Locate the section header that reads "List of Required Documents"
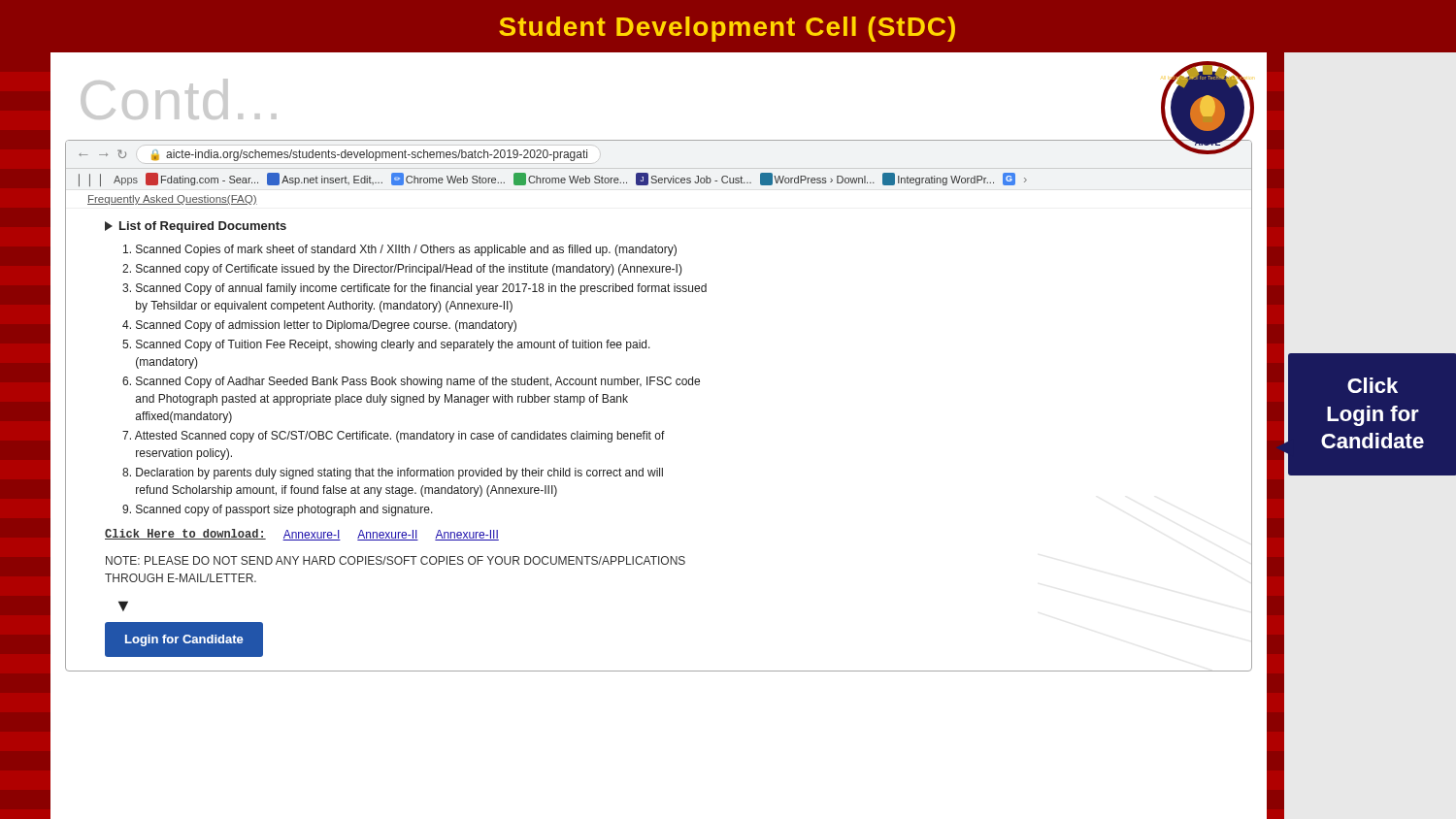Viewport: 1456px width, 819px height. coord(196,226)
